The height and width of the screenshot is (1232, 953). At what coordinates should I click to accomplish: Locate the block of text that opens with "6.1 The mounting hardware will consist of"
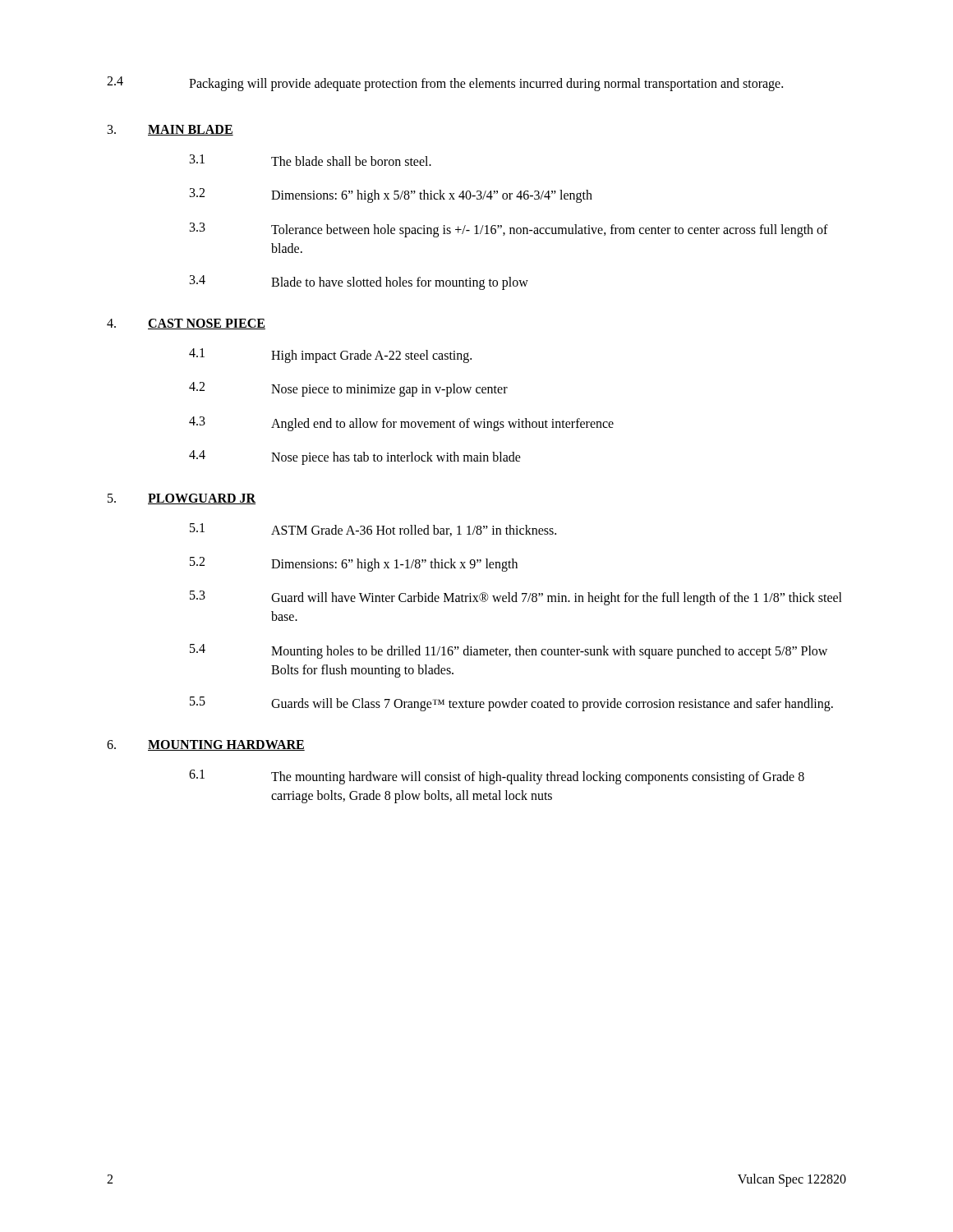tap(518, 786)
